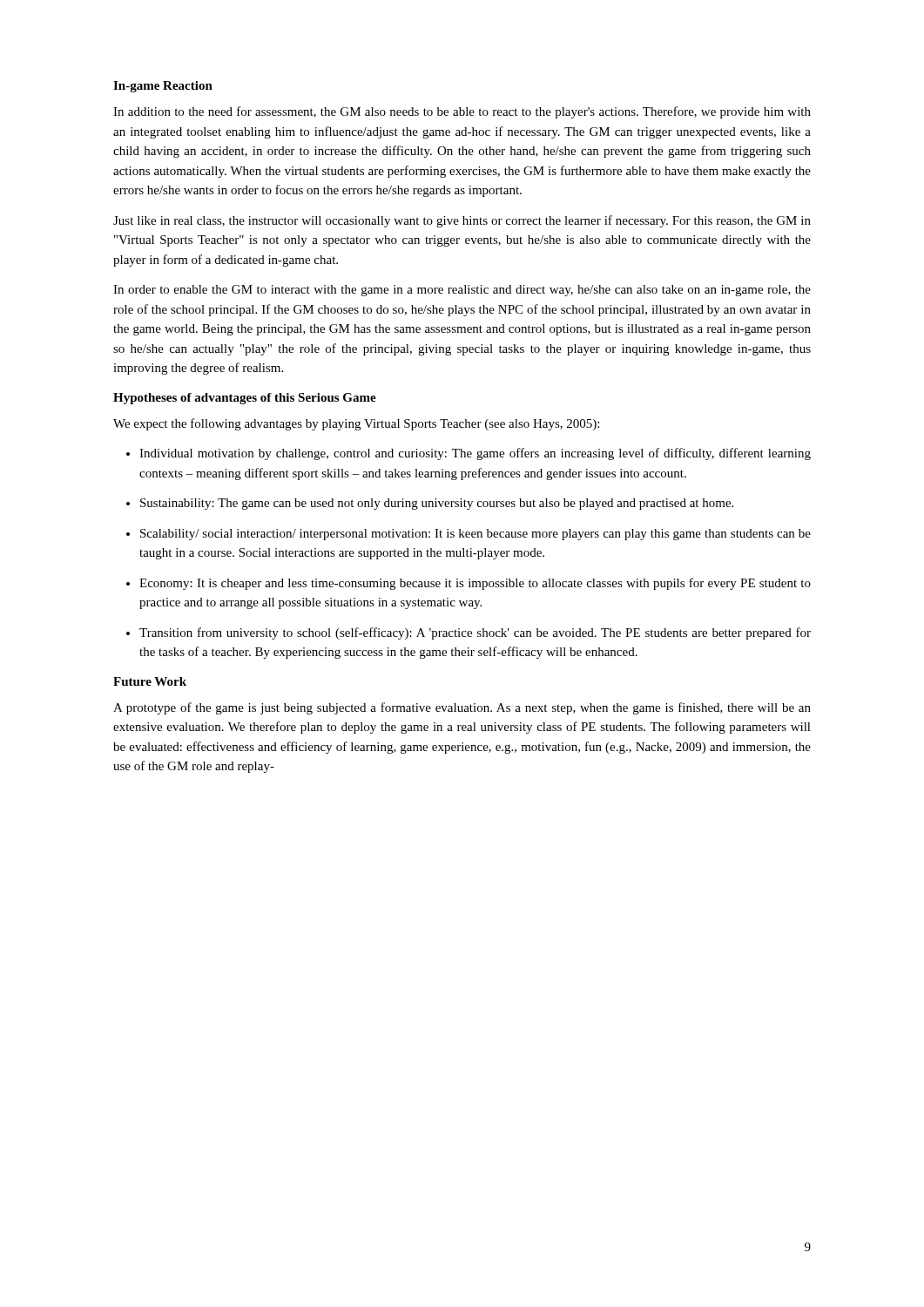Find the section header containing "Hypotheses of advantages of this Serious"

point(245,397)
